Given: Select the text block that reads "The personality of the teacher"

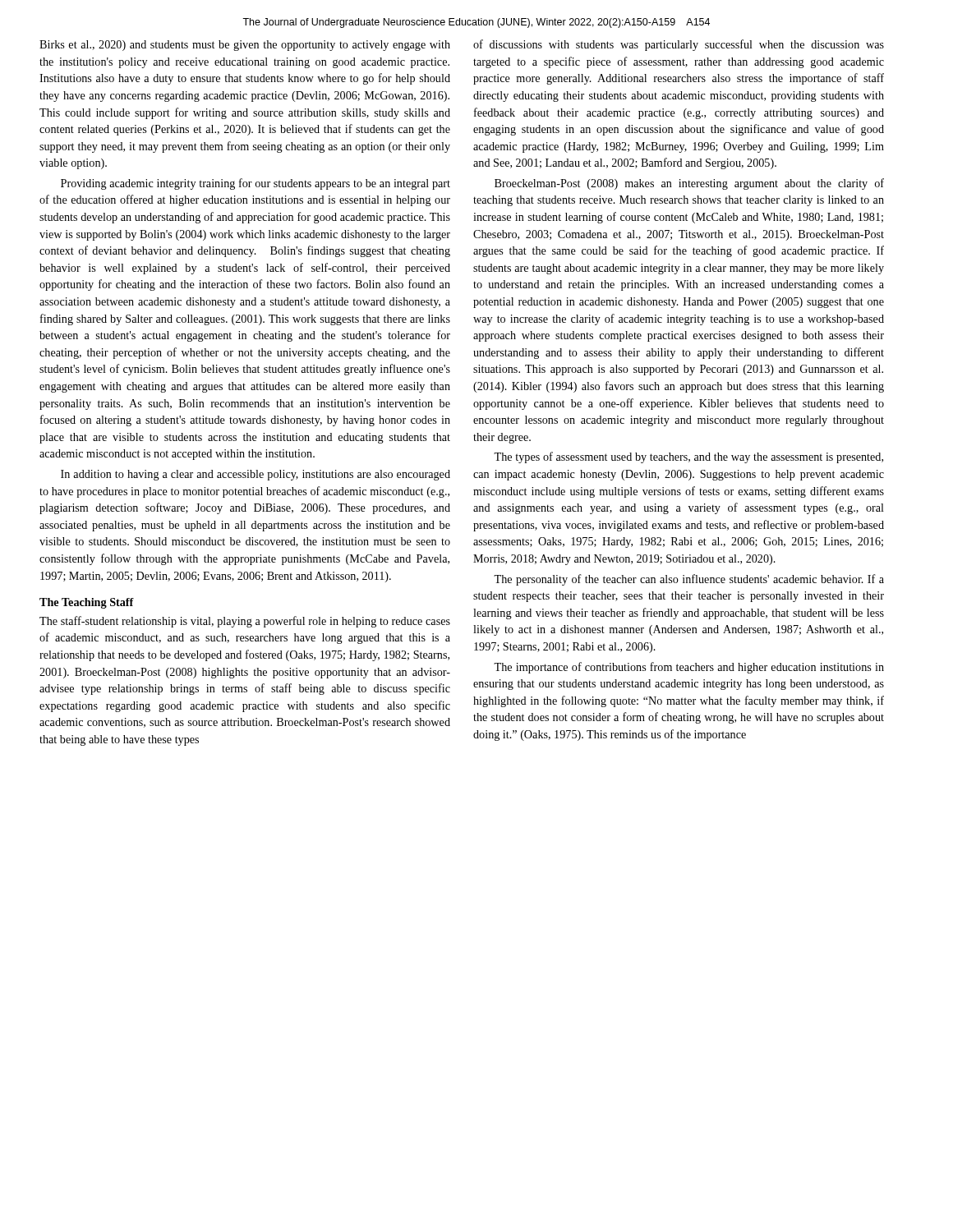Looking at the screenshot, I should (679, 613).
